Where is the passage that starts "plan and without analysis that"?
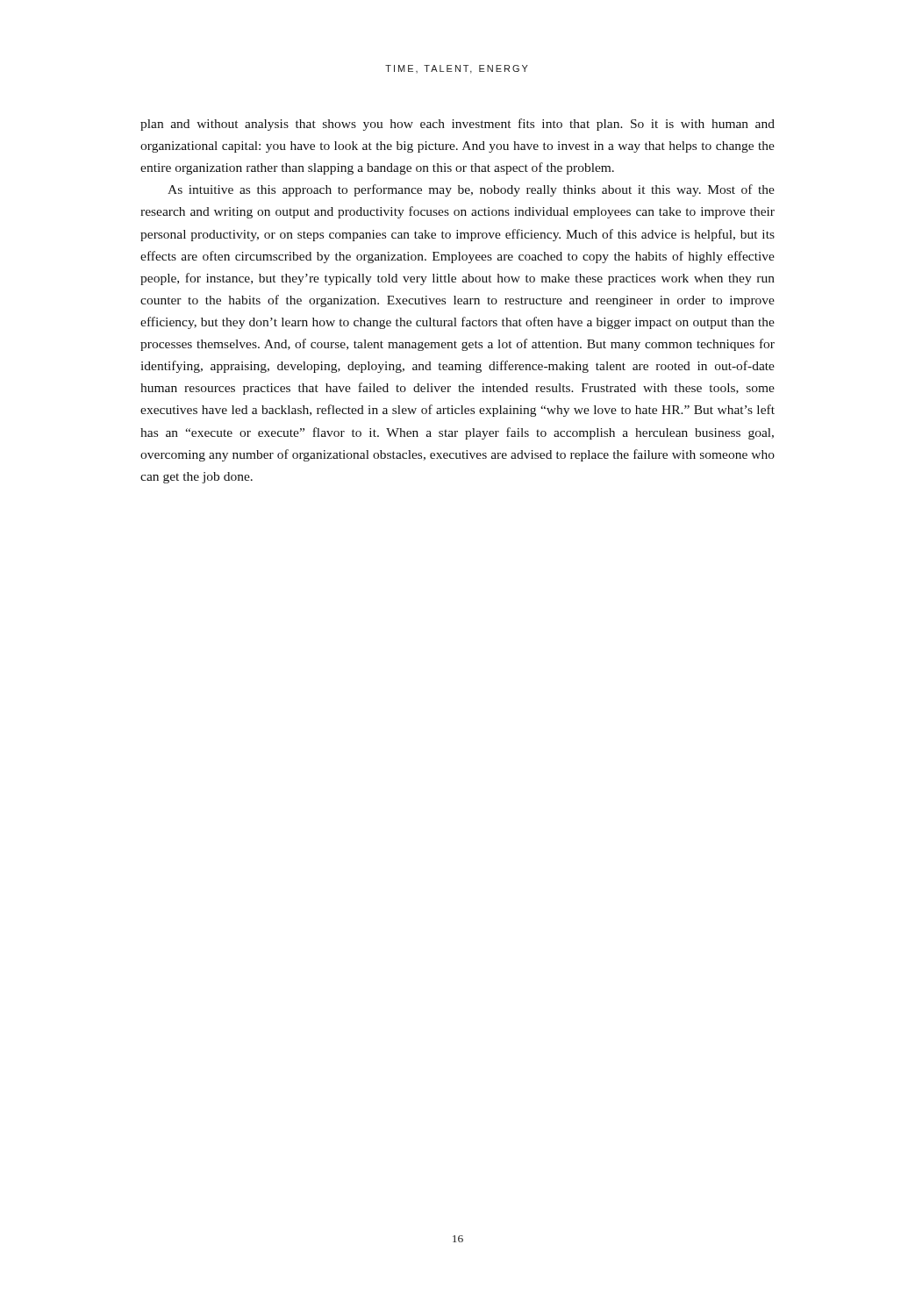 point(458,300)
